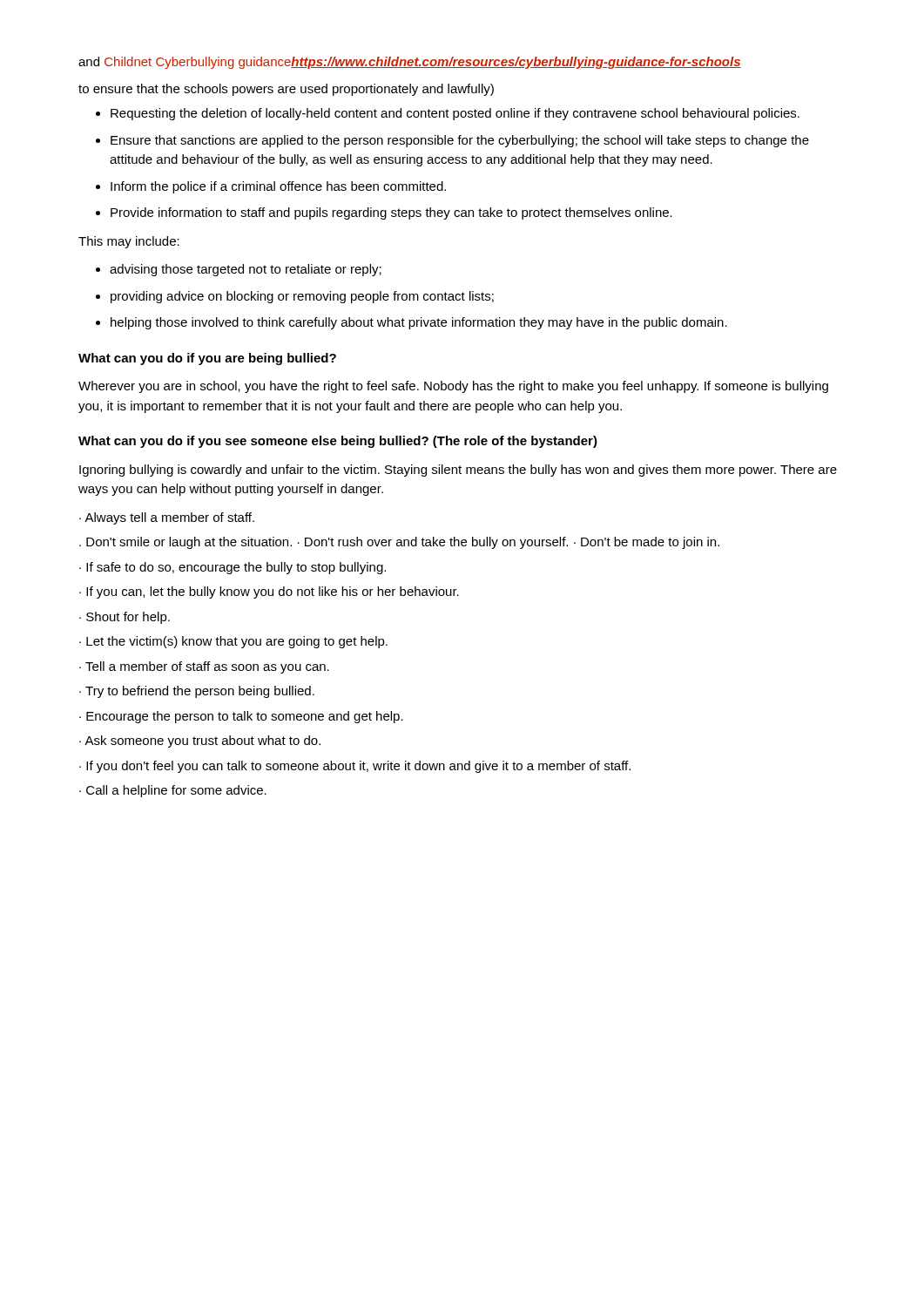Locate the text starting "and Childnet Cyberbullying guidancehttps://www.childnet.com/resources/cyberbullying-guidance-for-schools"
The height and width of the screenshot is (1307, 924).
coord(410,61)
